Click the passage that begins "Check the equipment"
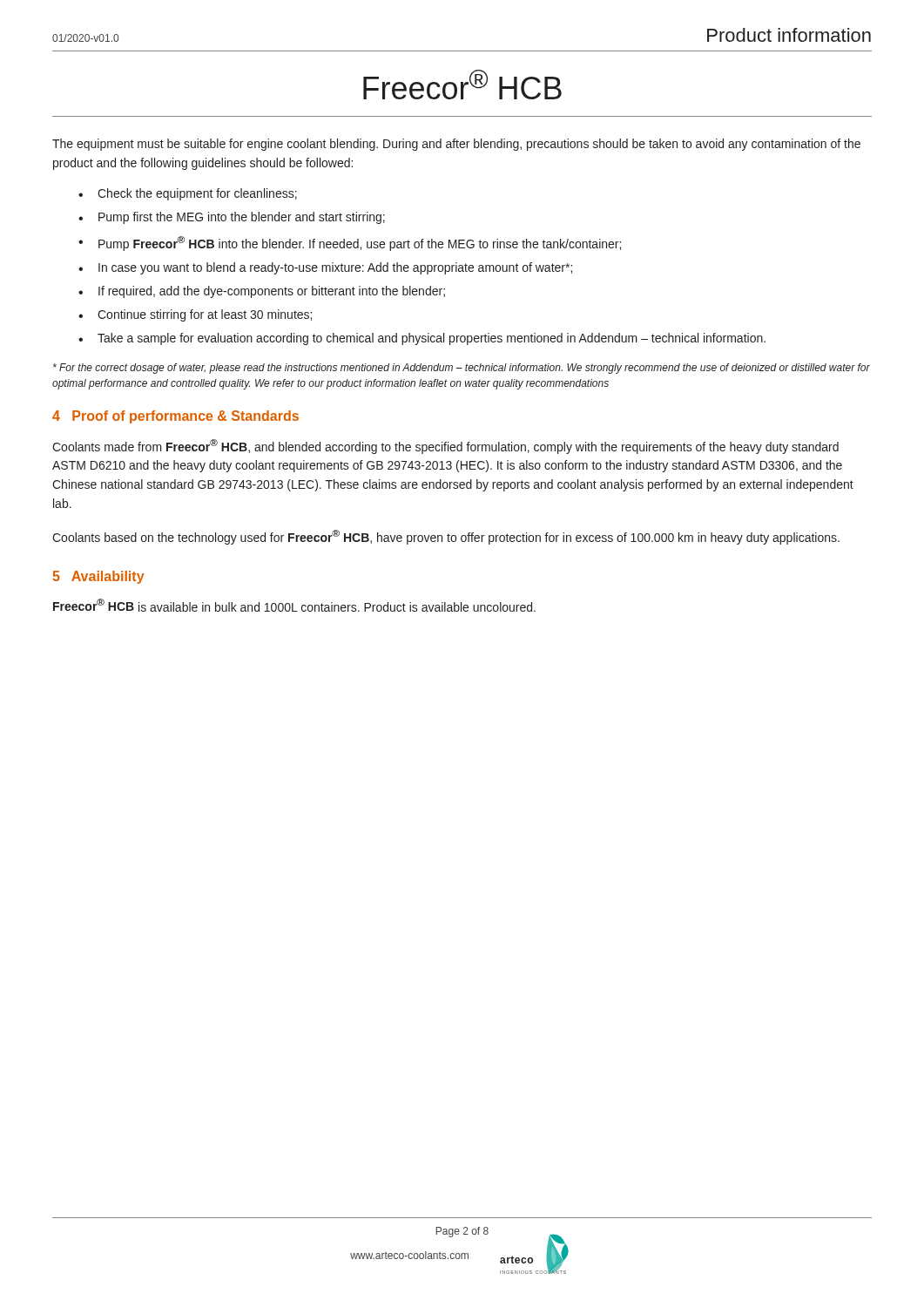 pyautogui.click(x=198, y=194)
